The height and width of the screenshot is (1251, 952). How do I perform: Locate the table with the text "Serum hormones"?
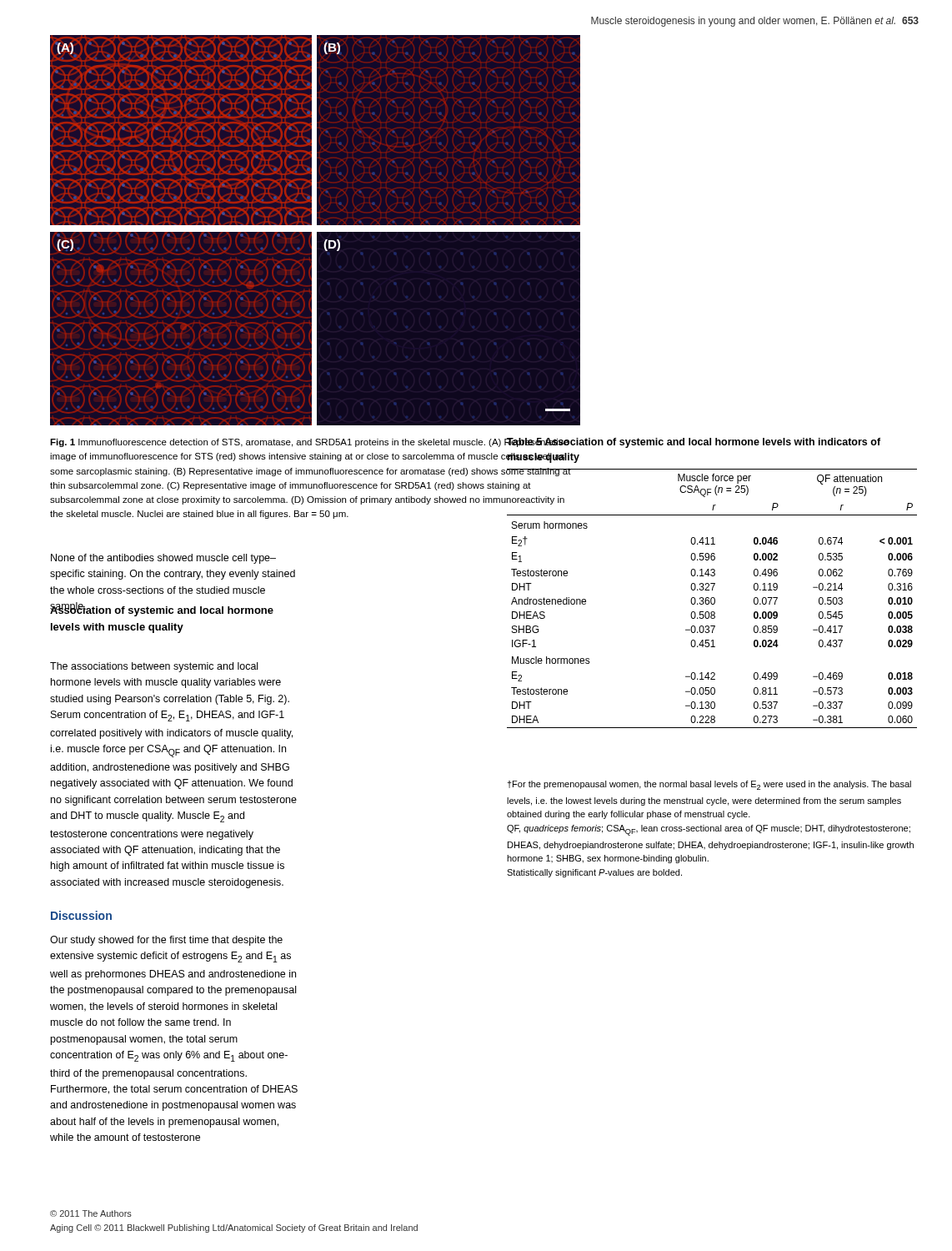[712, 598]
